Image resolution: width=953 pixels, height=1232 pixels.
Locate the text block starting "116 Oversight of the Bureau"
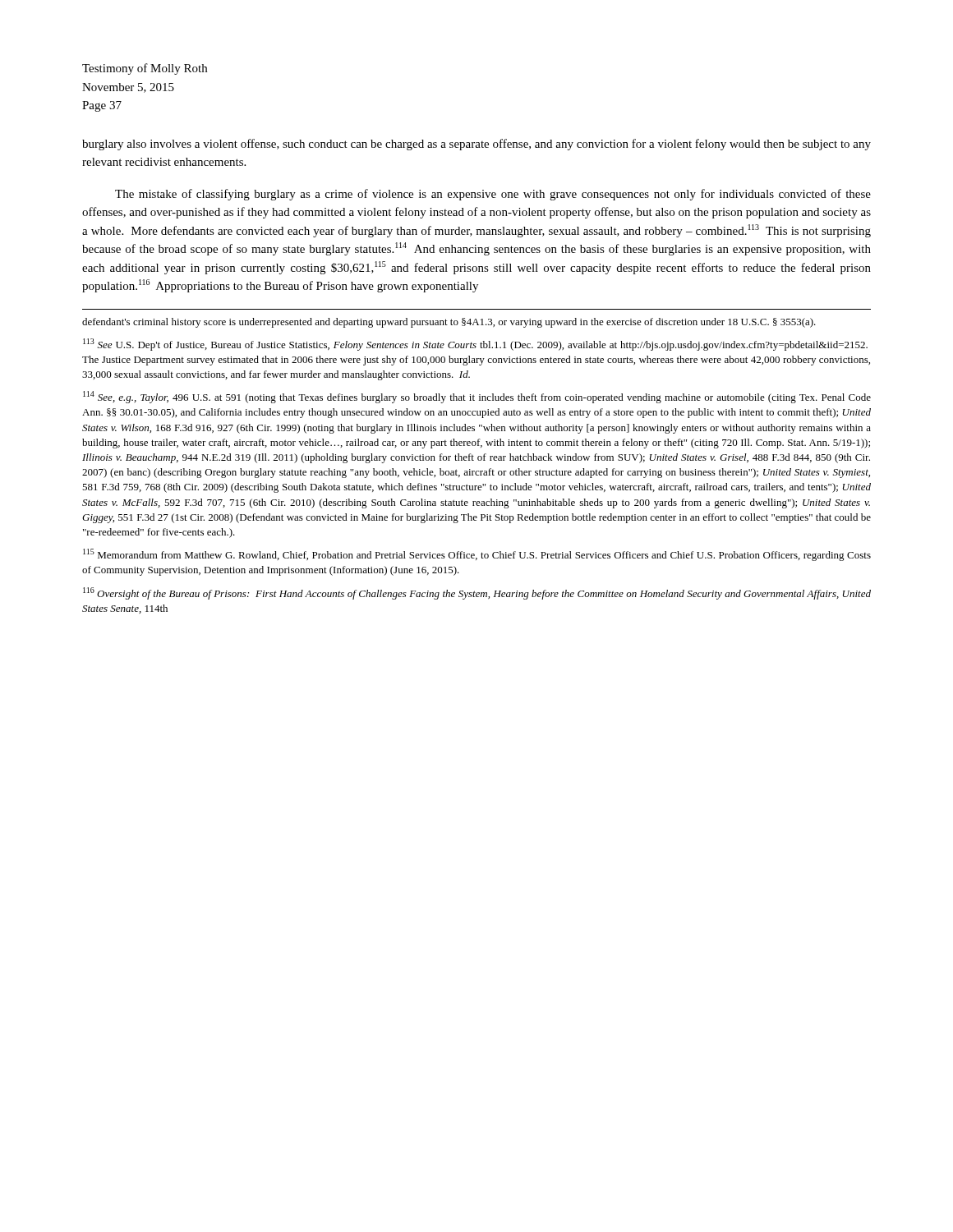[476, 600]
